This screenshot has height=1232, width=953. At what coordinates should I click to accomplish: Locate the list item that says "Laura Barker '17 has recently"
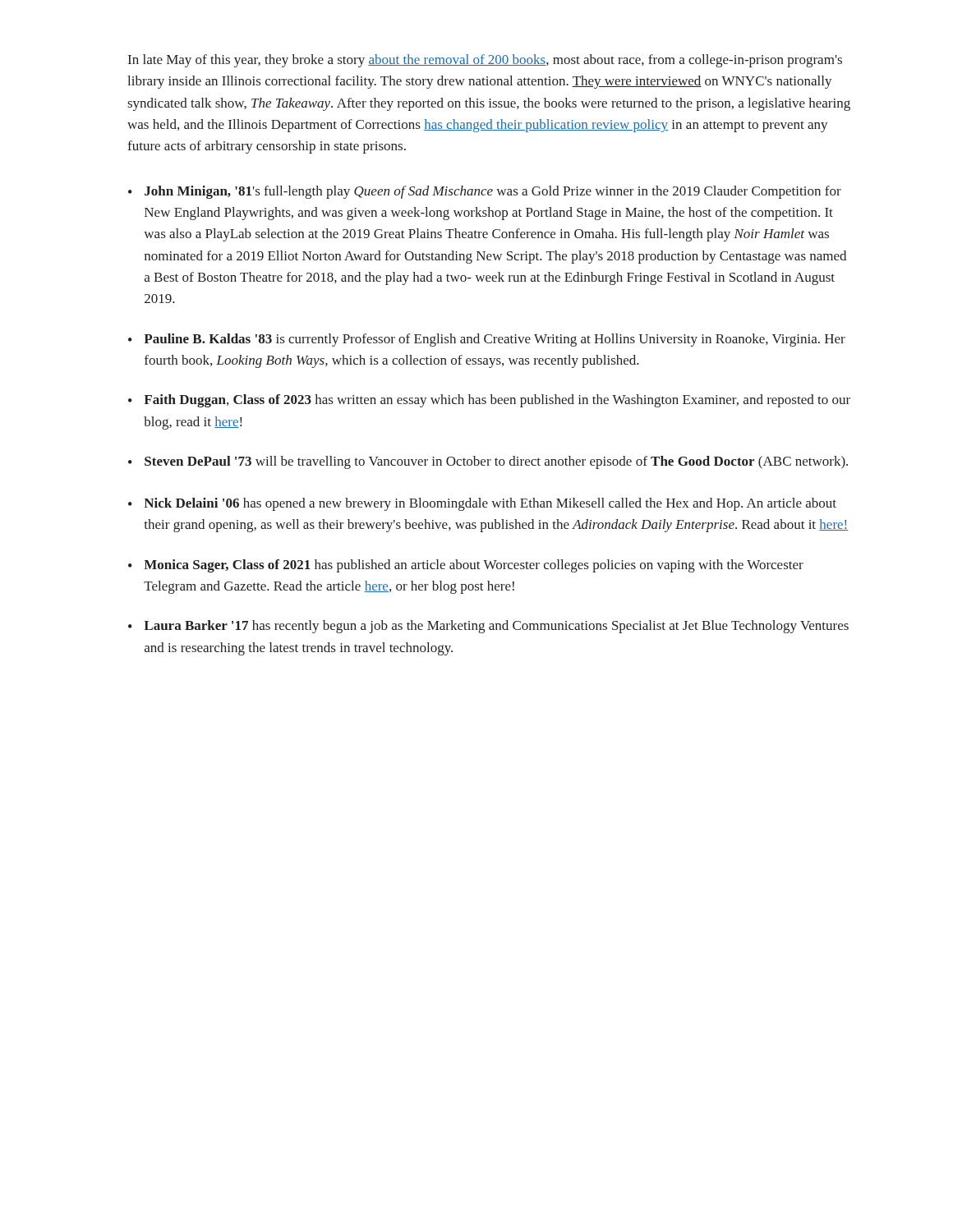(499, 637)
